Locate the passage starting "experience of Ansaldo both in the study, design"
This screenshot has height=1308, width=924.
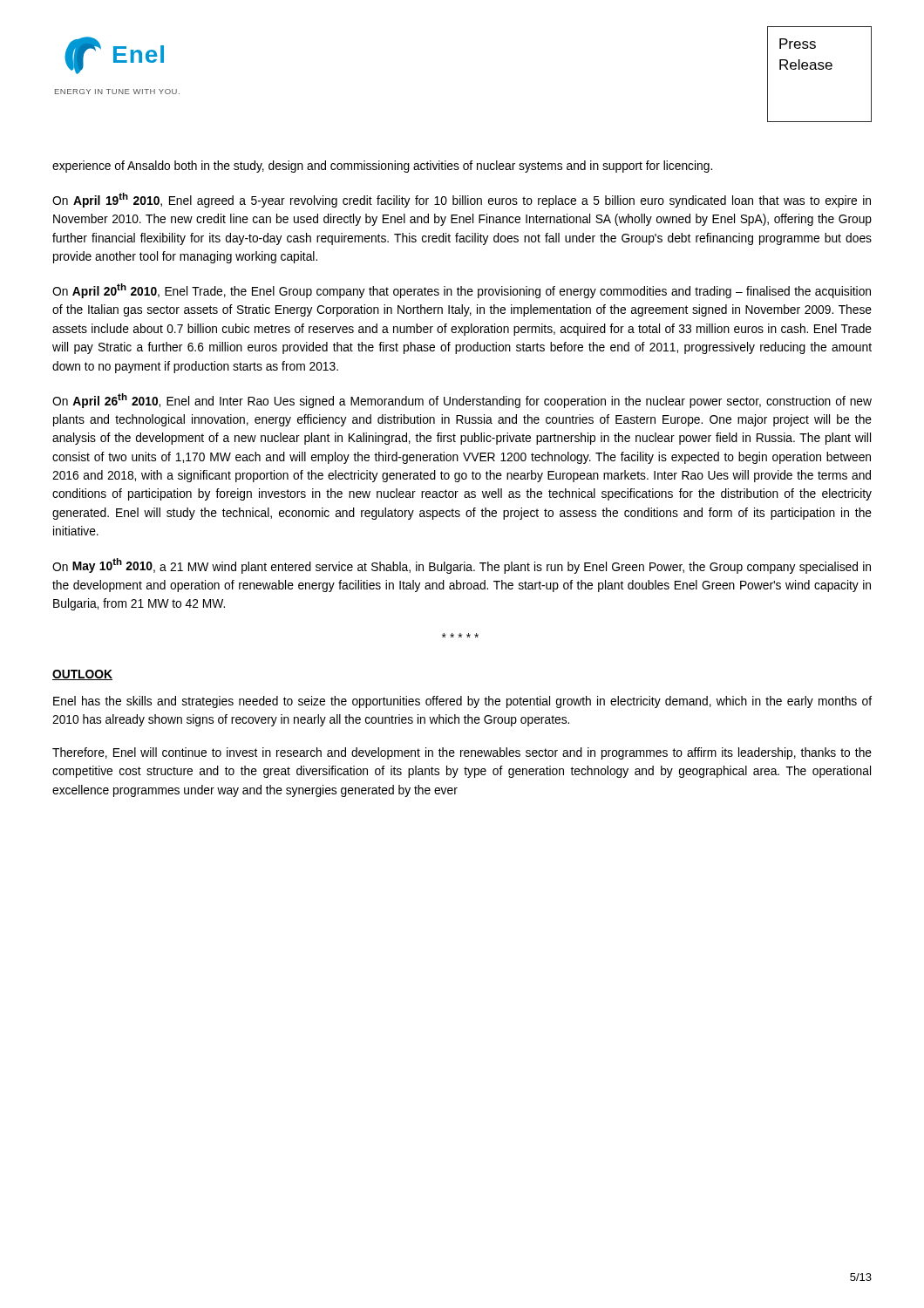[x=462, y=166]
